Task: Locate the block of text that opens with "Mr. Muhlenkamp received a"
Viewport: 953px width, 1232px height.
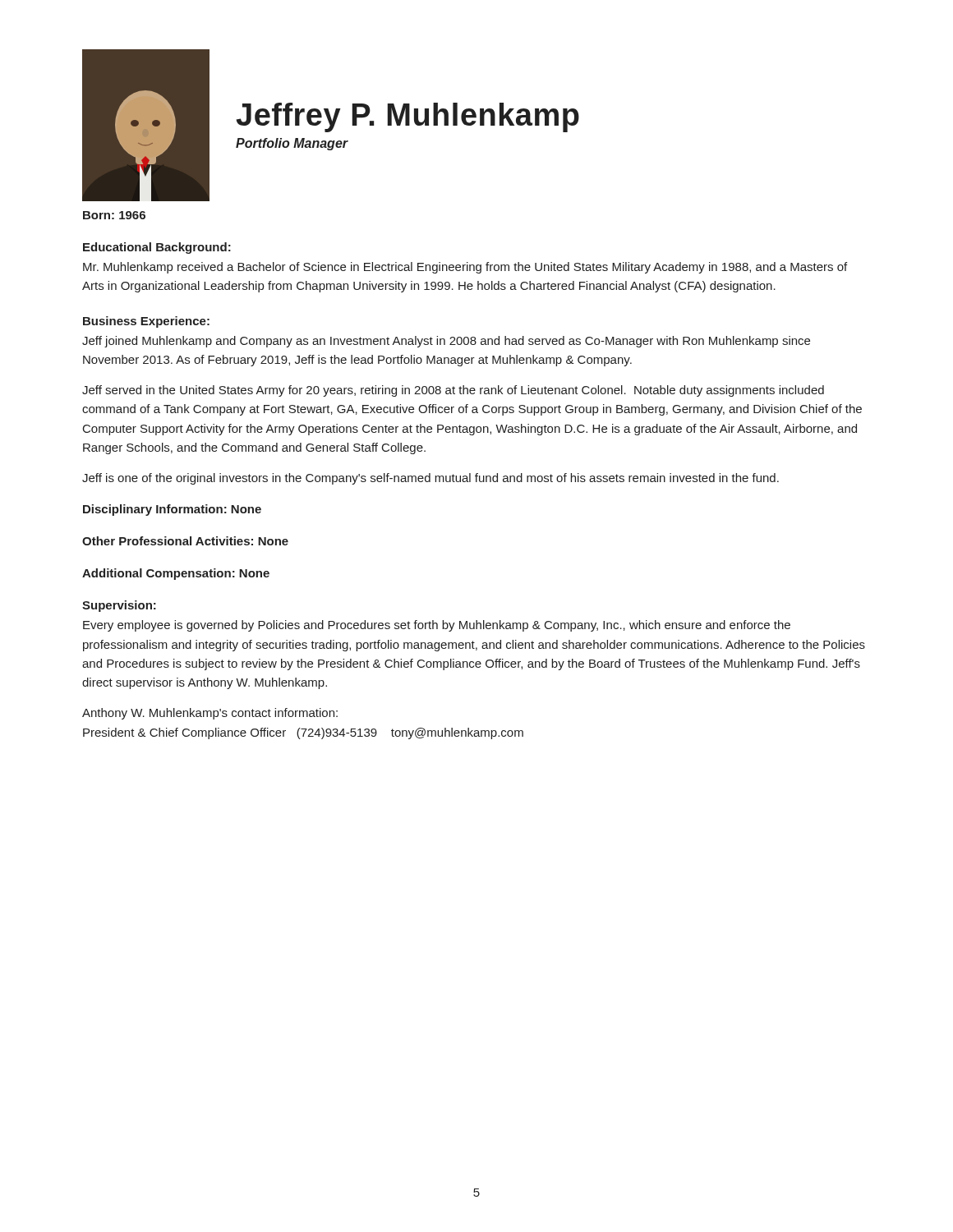Action: click(465, 276)
